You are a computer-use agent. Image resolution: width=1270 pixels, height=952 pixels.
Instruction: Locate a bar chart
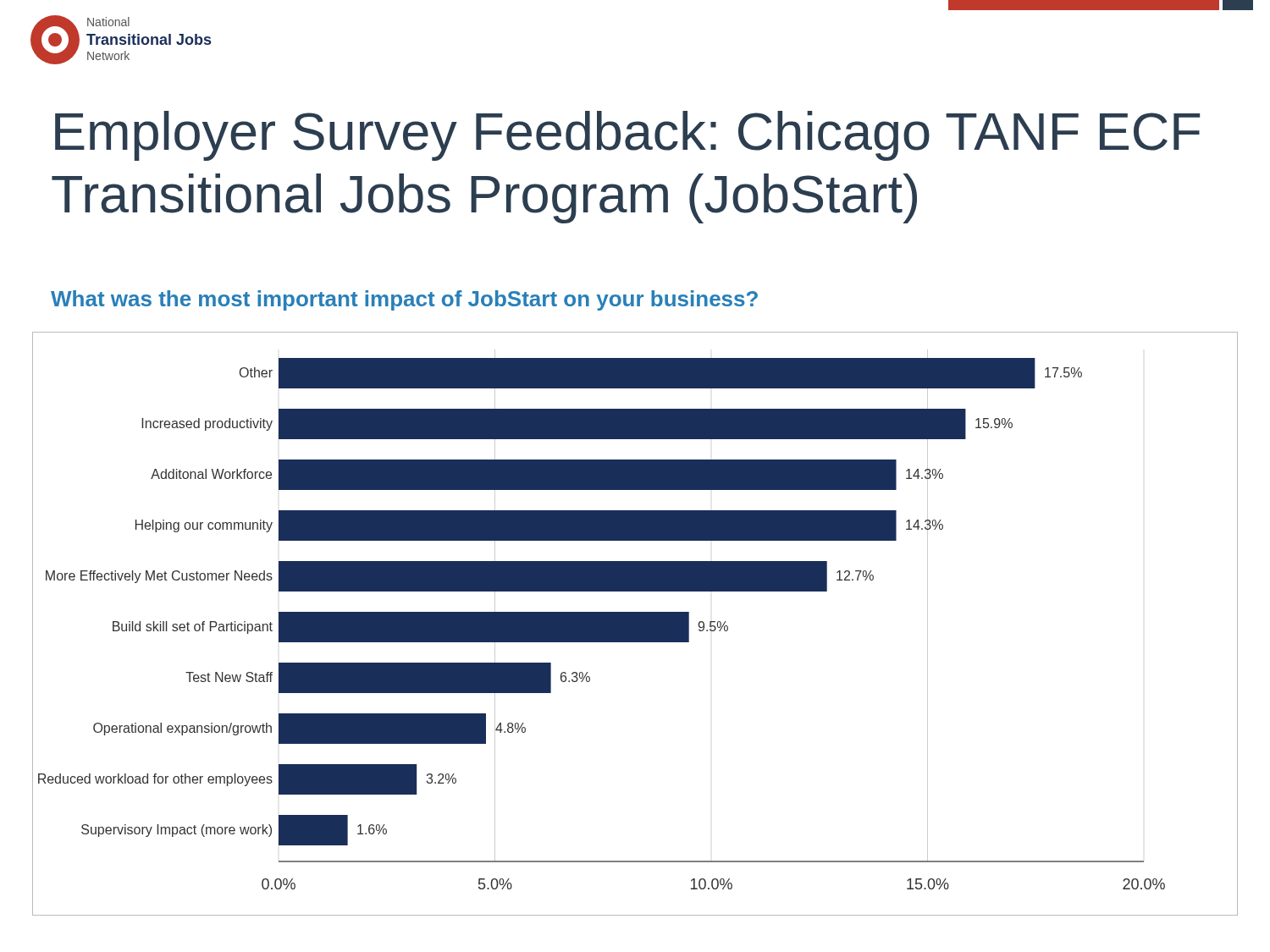635,624
